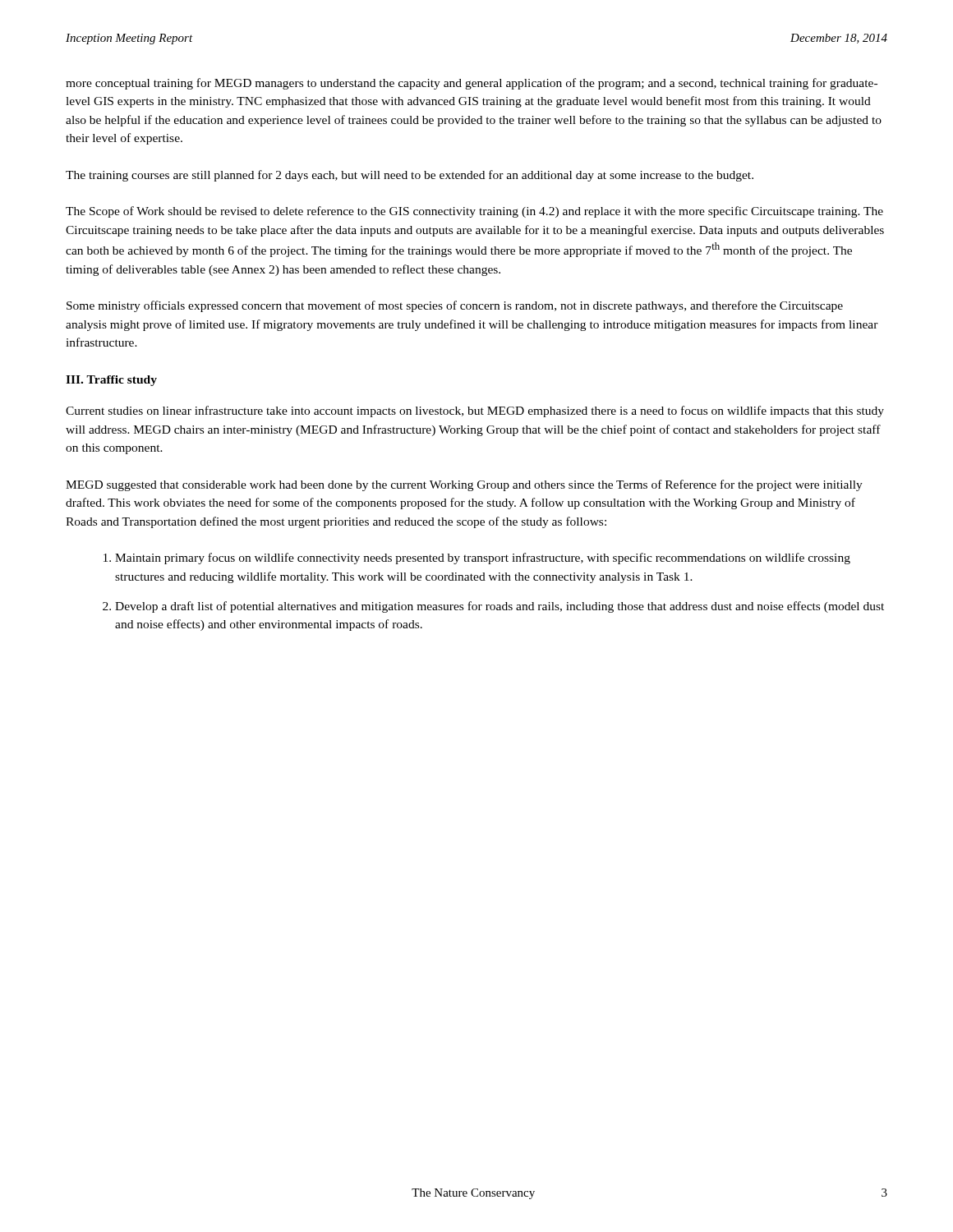This screenshot has width=953, height=1232.
Task: Click on the text block containing "Some ministry officials expressed concern"
Action: [472, 324]
